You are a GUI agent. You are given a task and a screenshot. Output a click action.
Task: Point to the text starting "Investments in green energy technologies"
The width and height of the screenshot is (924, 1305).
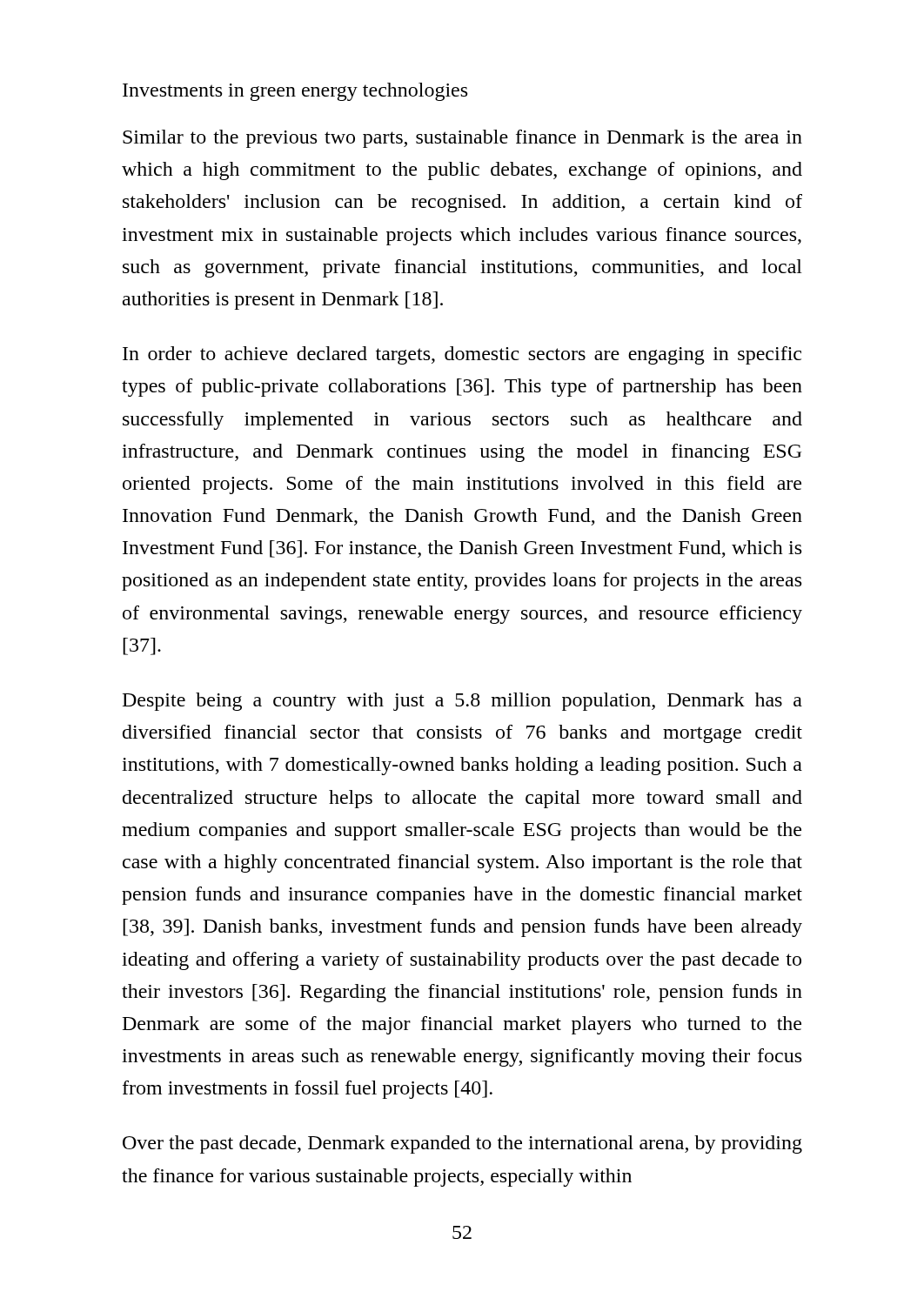[x=295, y=90]
